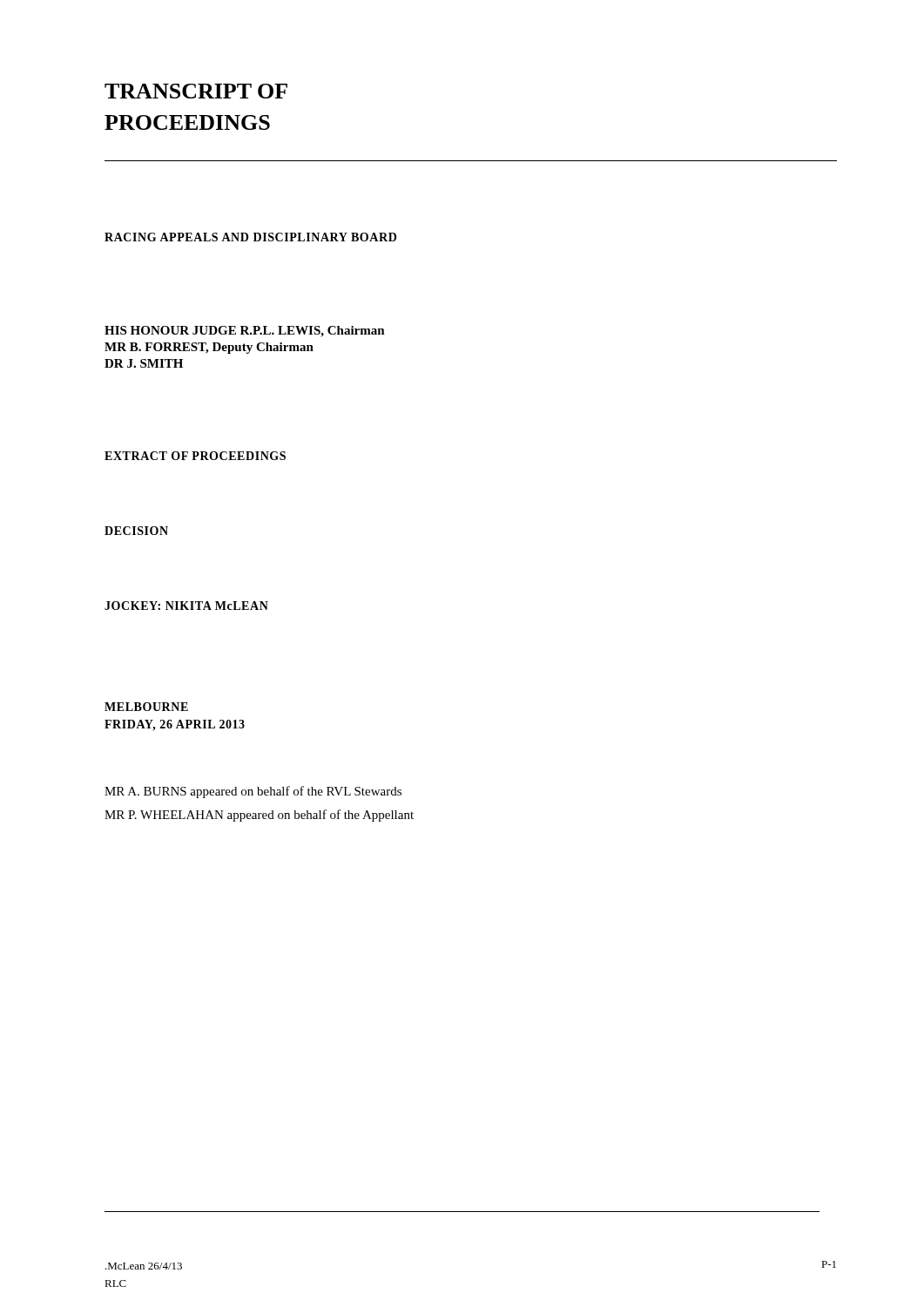Image resolution: width=924 pixels, height=1307 pixels.
Task: Locate the title containing "TRANSCRIPT OF PROCEEDINGS"
Action: [196, 91]
